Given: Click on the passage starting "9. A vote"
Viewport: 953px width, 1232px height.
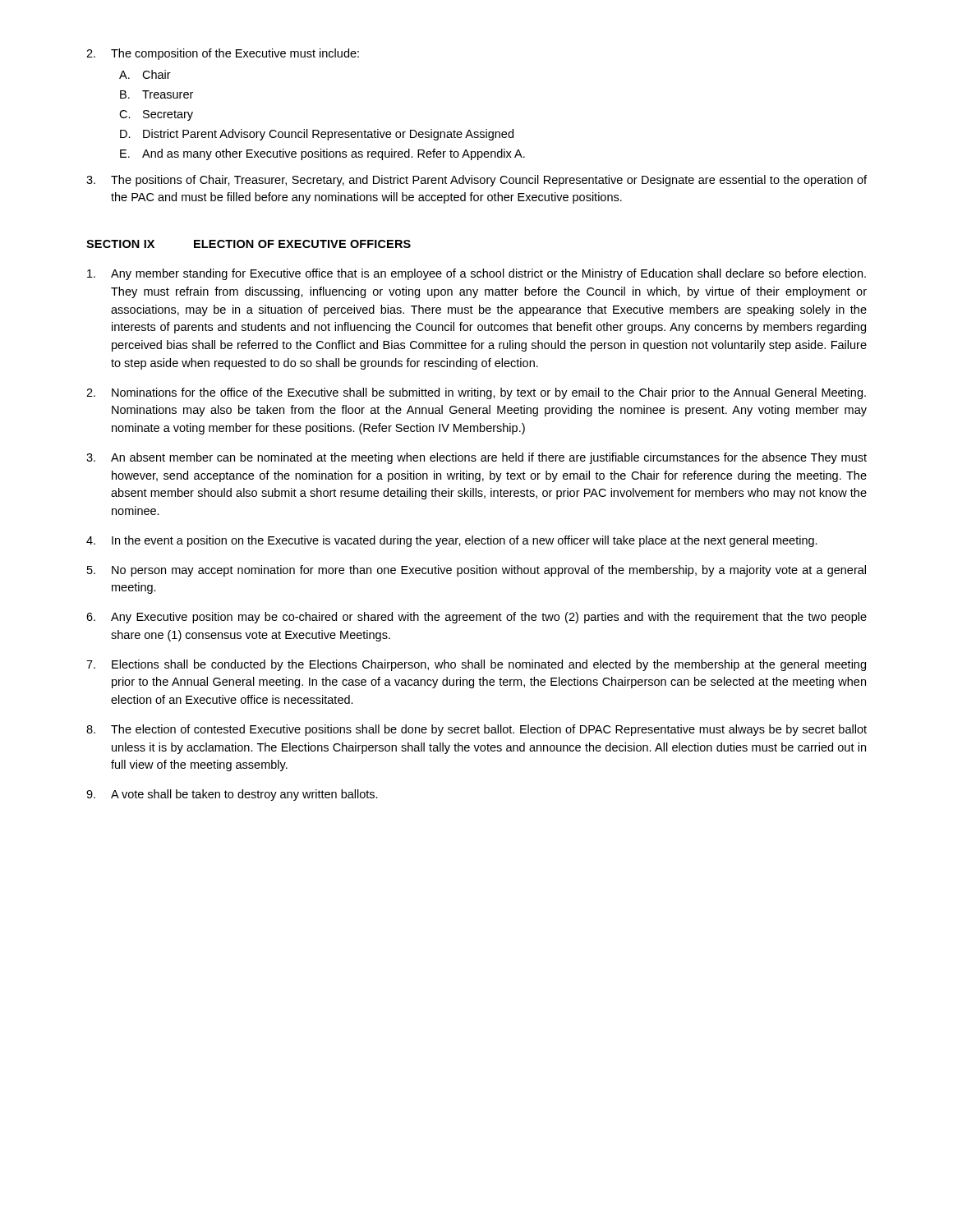Looking at the screenshot, I should 232,795.
